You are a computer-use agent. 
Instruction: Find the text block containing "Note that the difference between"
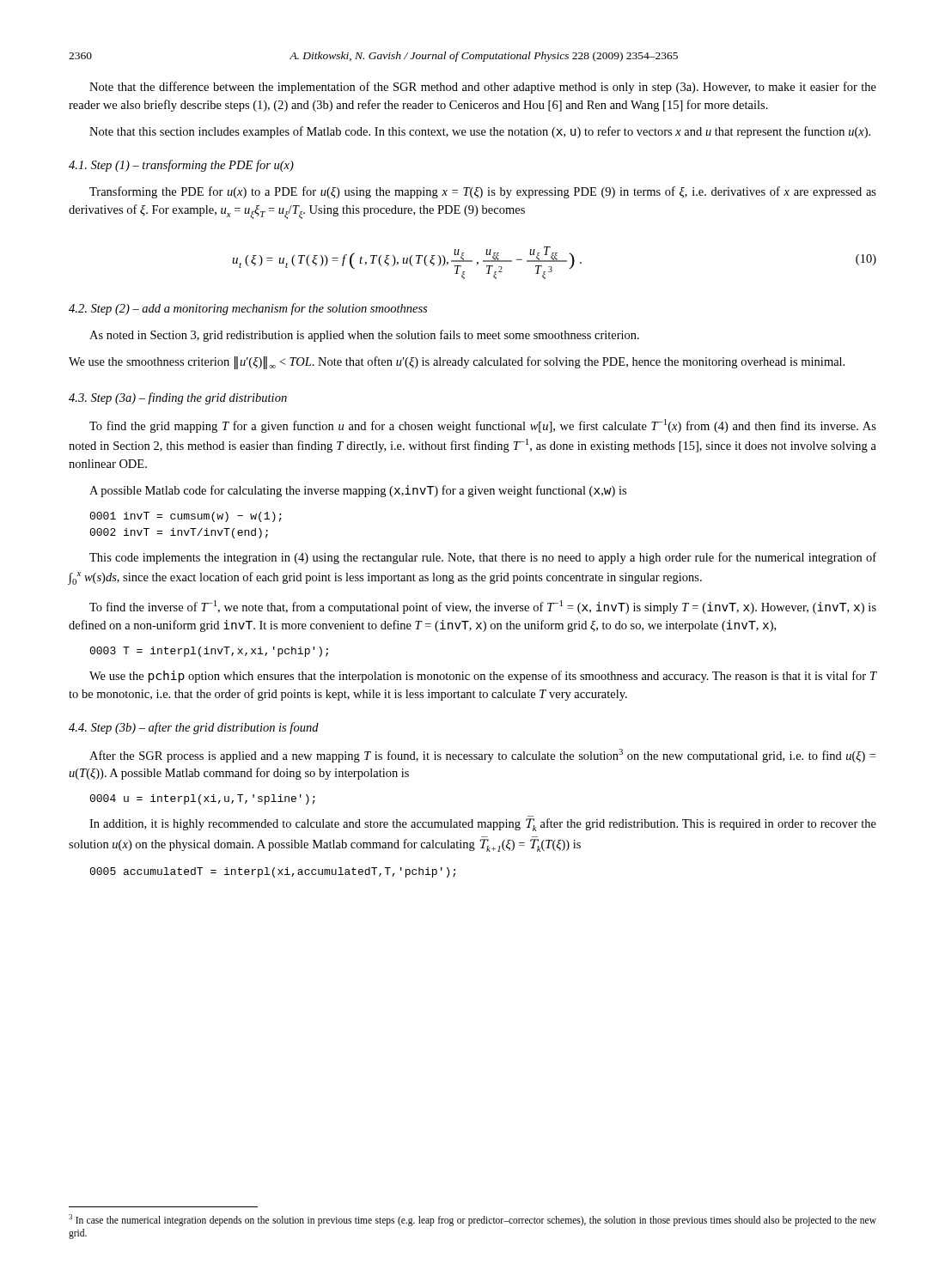(472, 109)
